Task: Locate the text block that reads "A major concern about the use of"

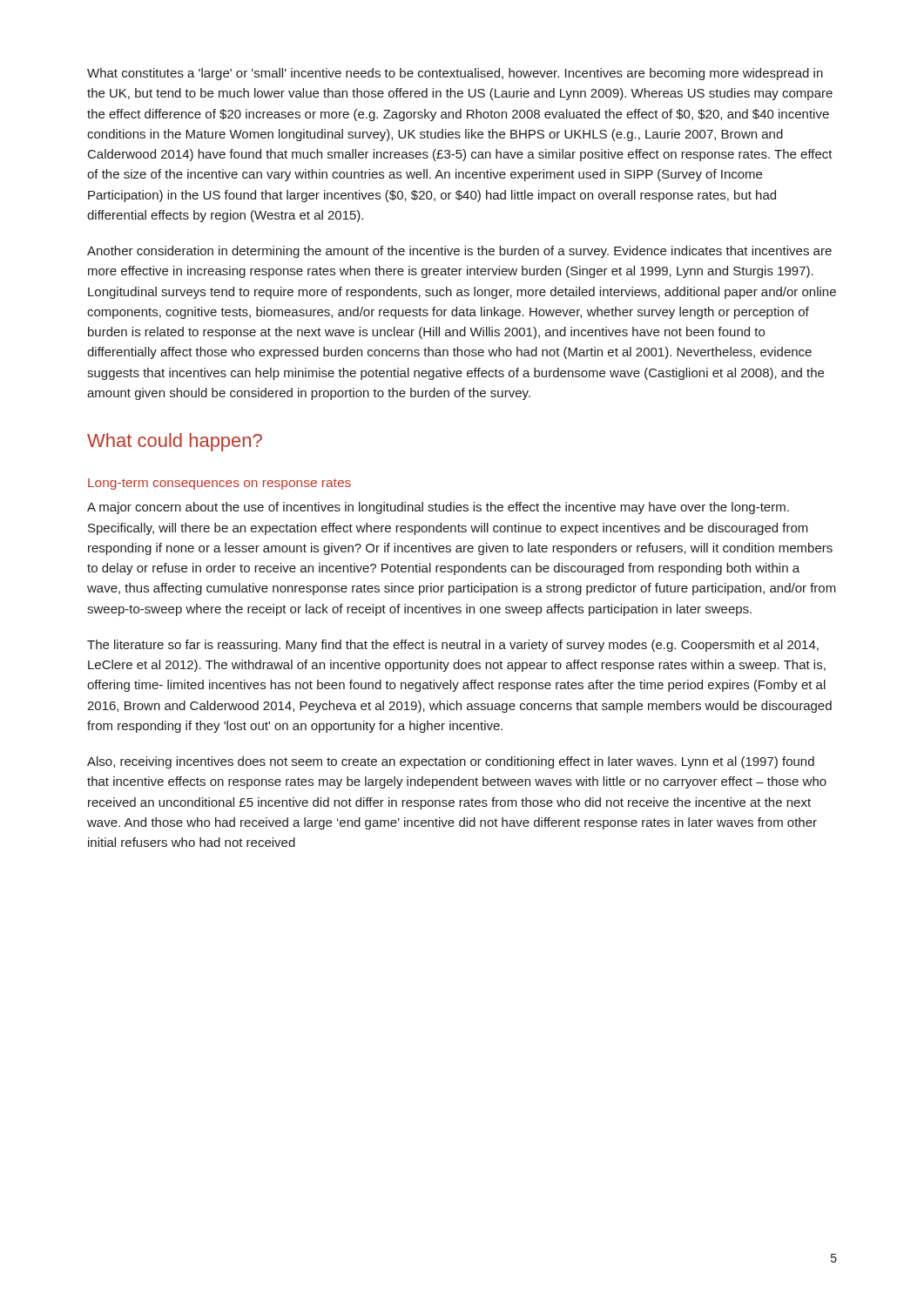Action: [462, 558]
